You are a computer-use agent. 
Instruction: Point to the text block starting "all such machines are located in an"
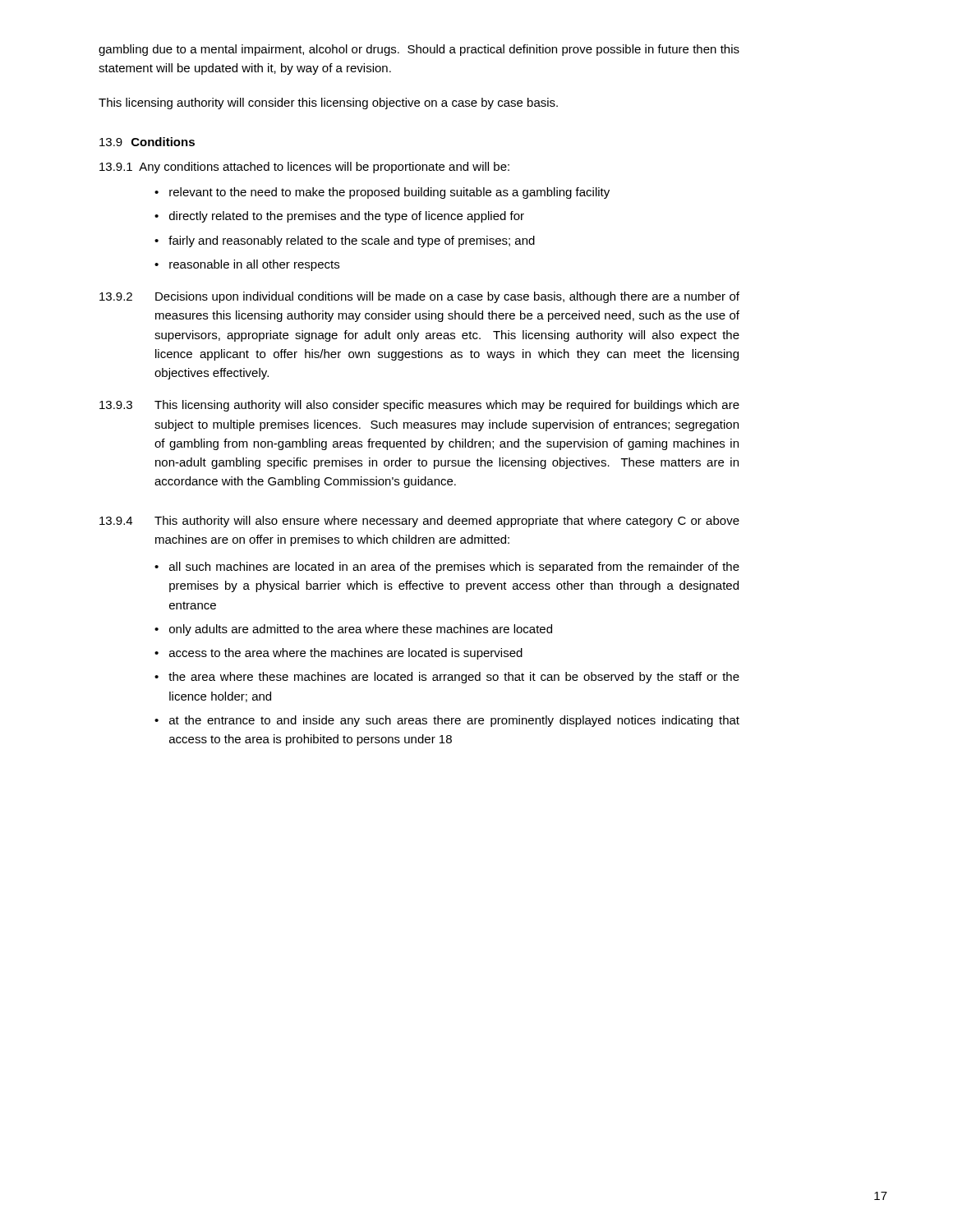454,585
